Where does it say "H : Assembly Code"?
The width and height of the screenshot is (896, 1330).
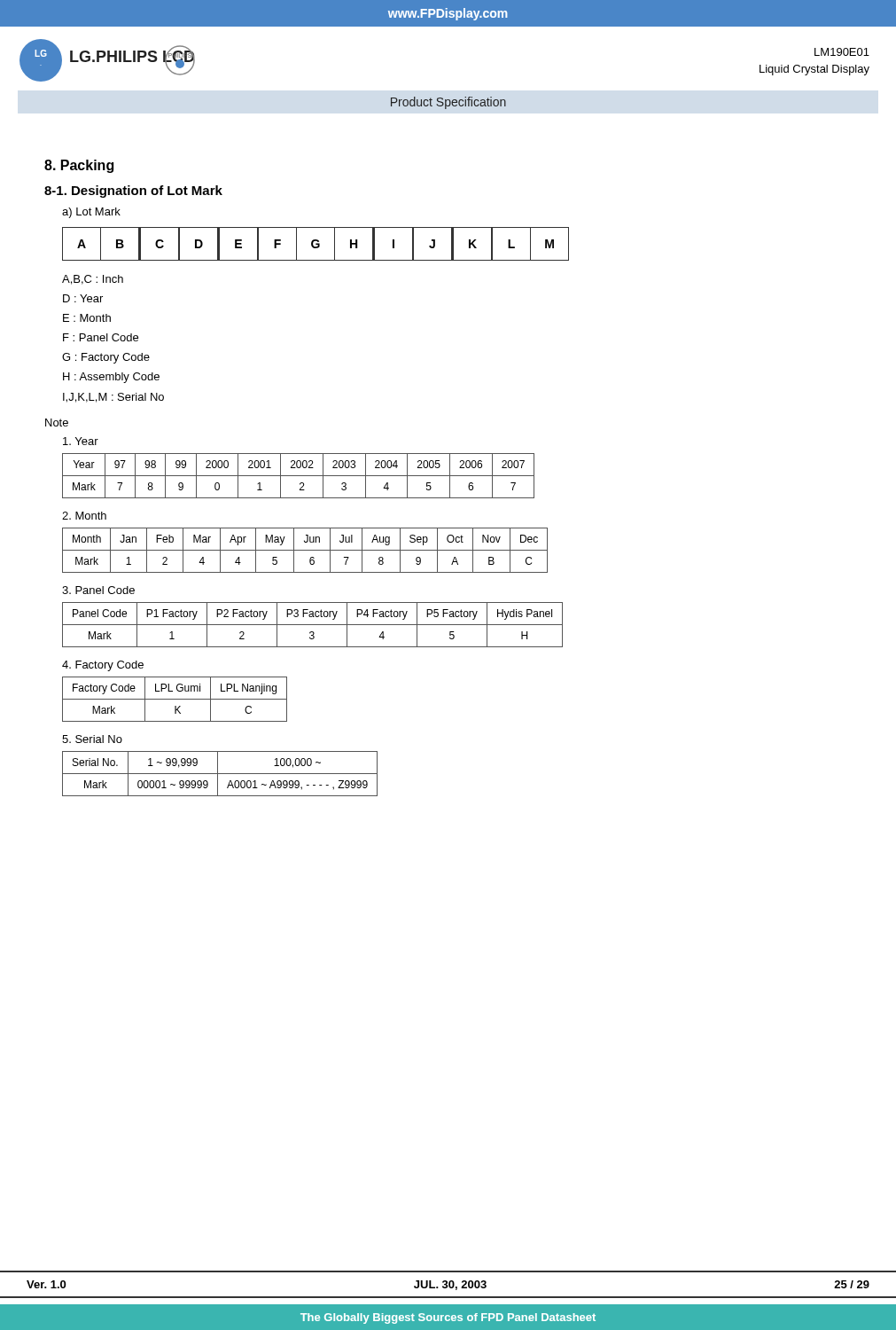(x=111, y=377)
